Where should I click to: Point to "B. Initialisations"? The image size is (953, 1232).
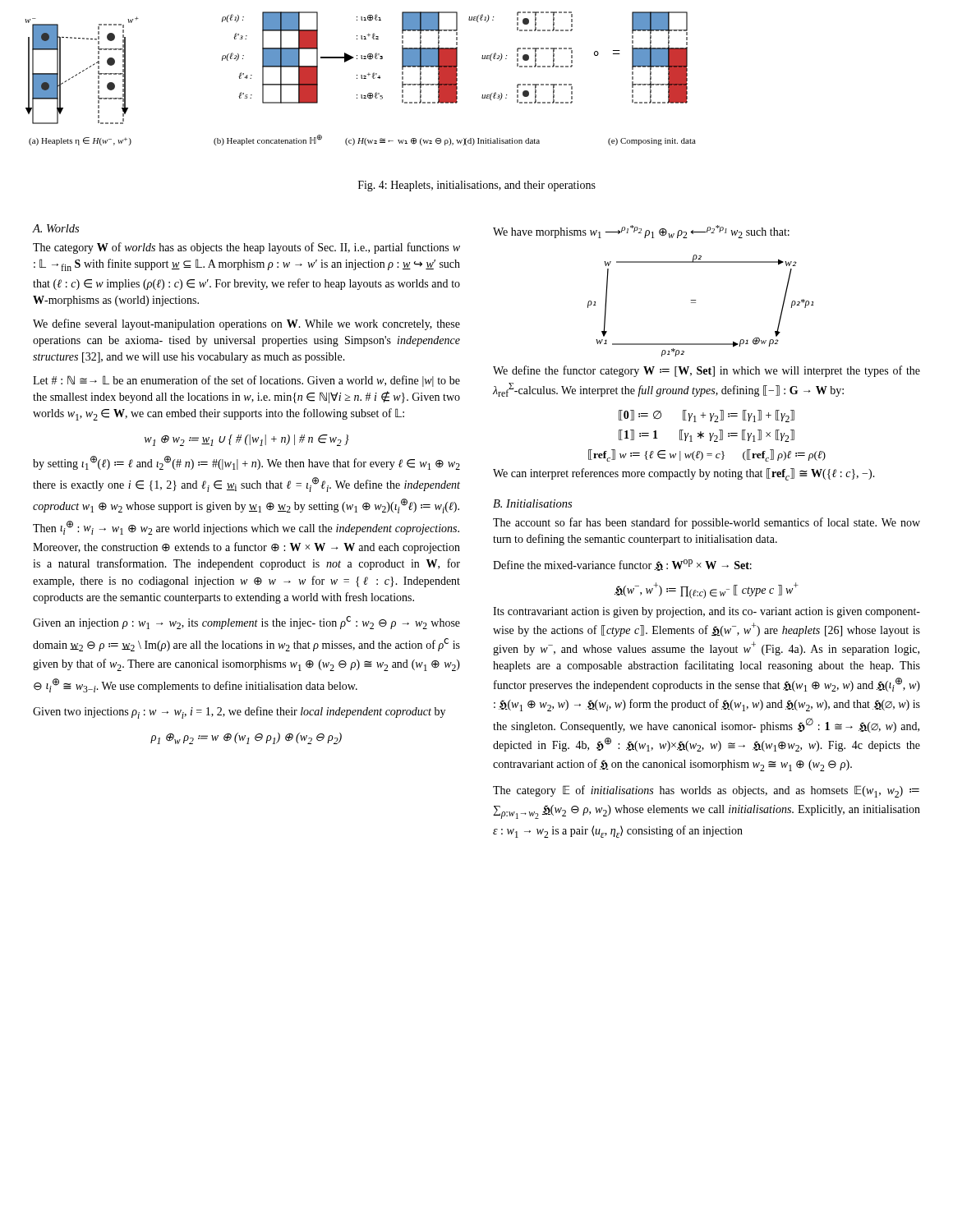pyautogui.click(x=533, y=504)
